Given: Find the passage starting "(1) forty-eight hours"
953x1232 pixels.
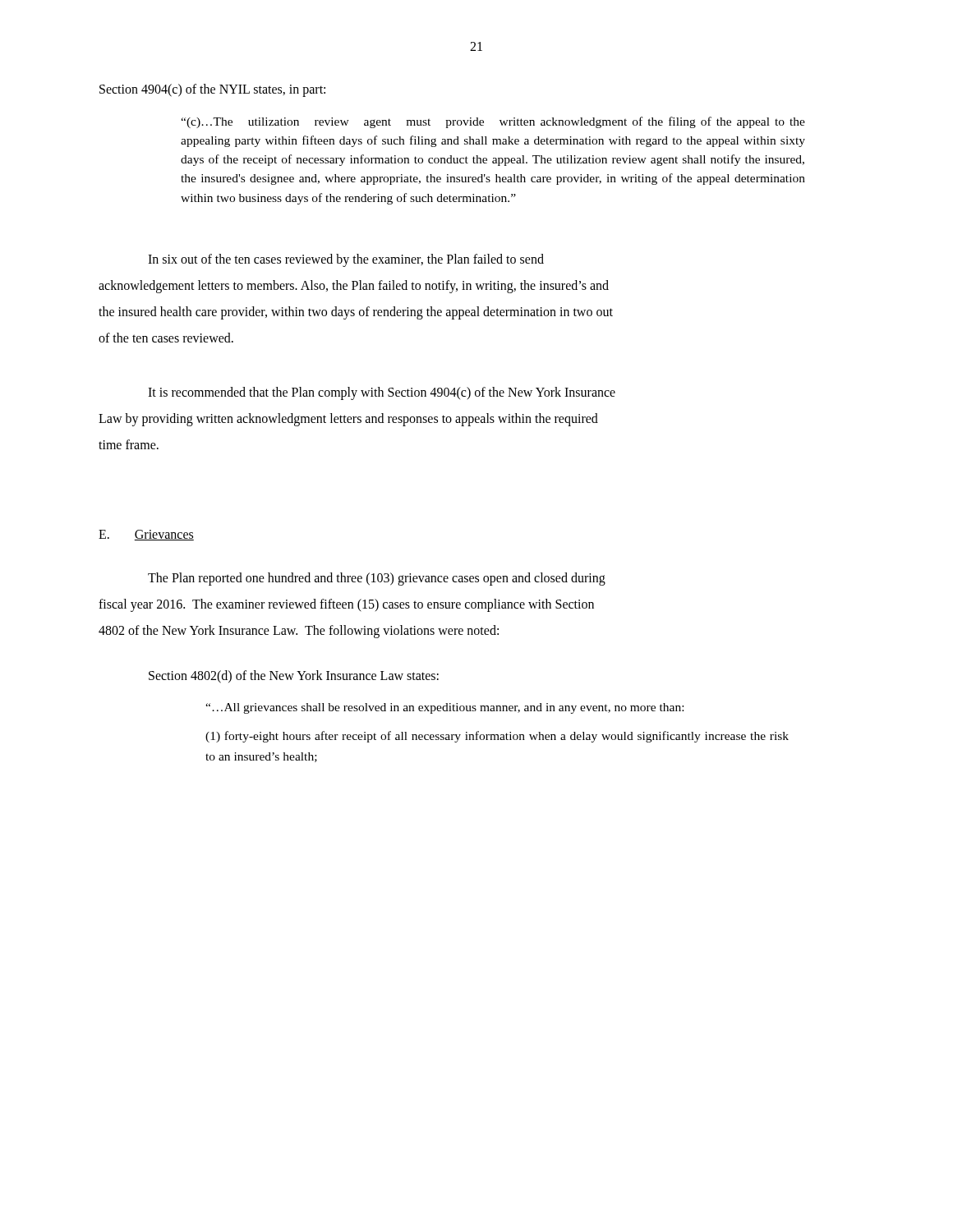Looking at the screenshot, I should [x=497, y=746].
